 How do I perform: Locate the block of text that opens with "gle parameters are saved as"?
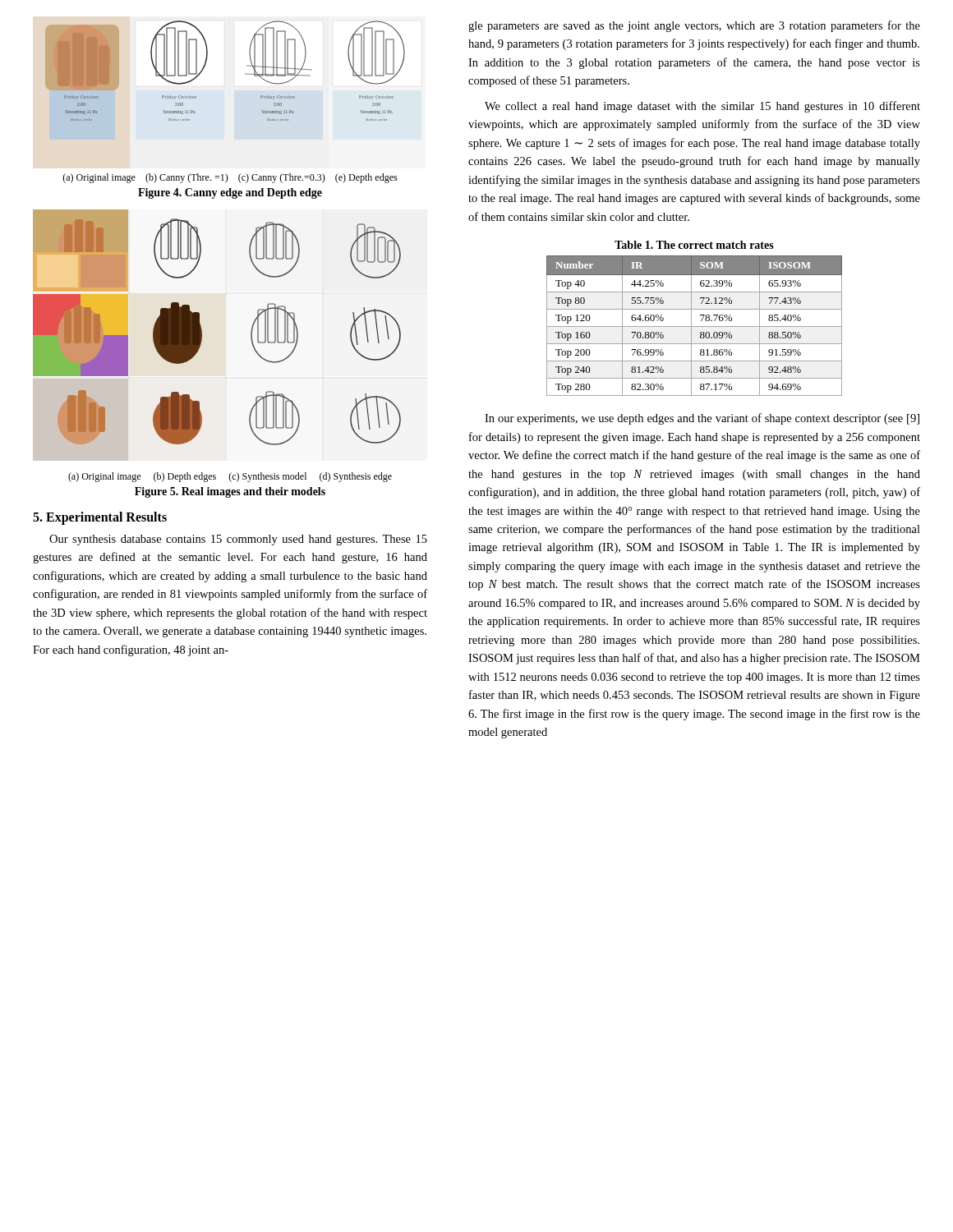coord(694,53)
